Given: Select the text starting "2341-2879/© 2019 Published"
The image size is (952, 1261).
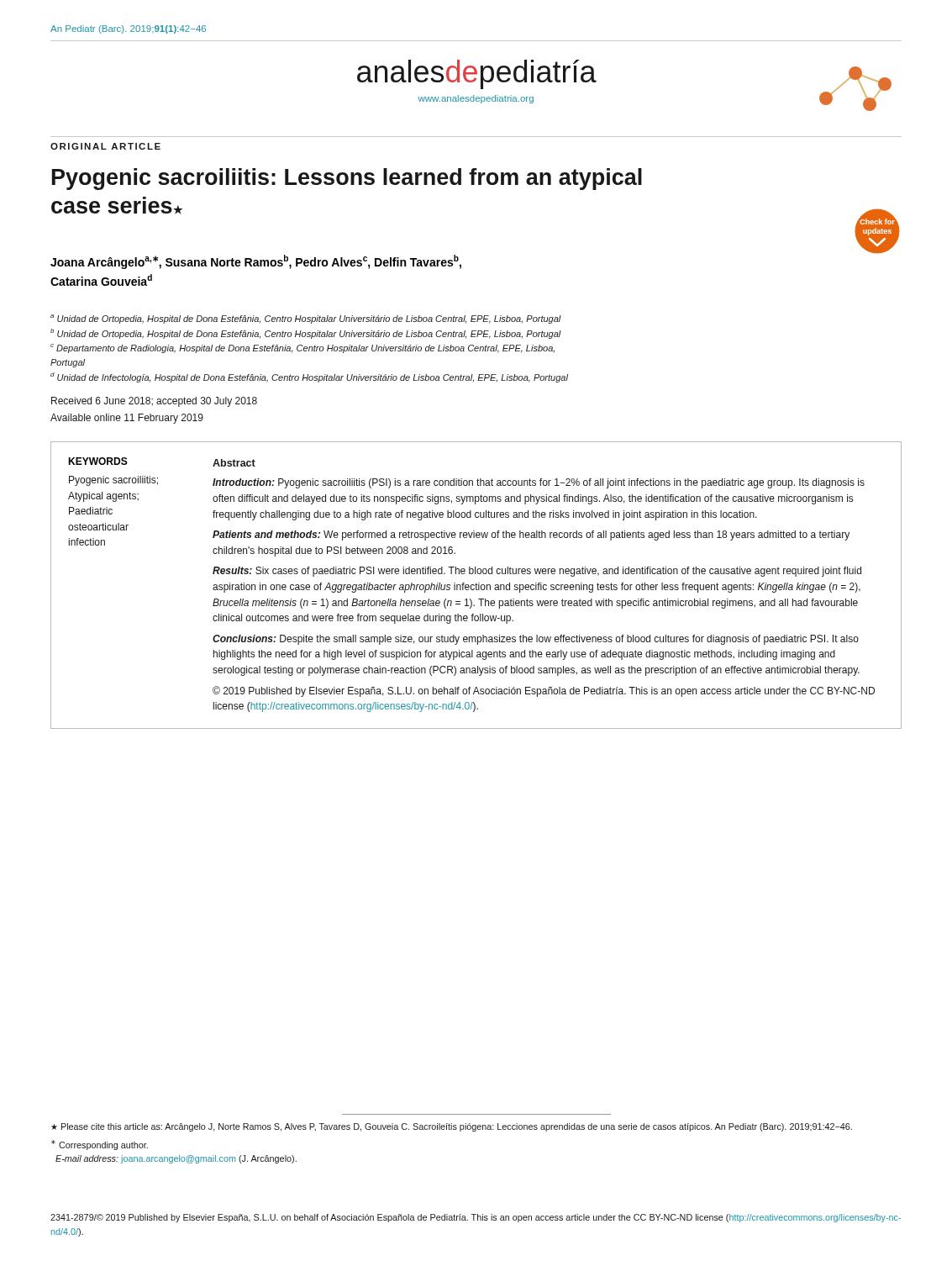Looking at the screenshot, I should coord(476,1224).
